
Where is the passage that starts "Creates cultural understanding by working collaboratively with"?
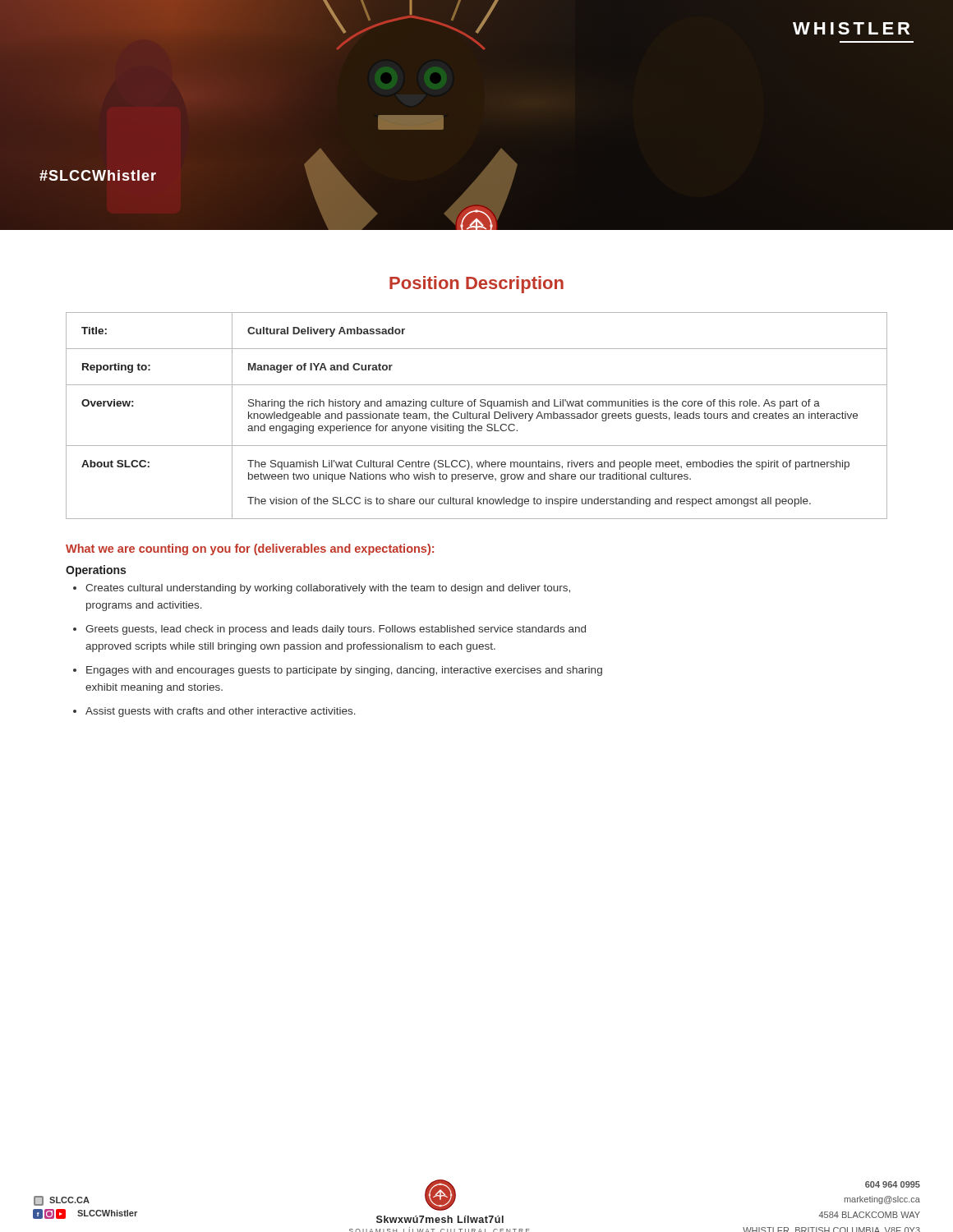tap(328, 596)
